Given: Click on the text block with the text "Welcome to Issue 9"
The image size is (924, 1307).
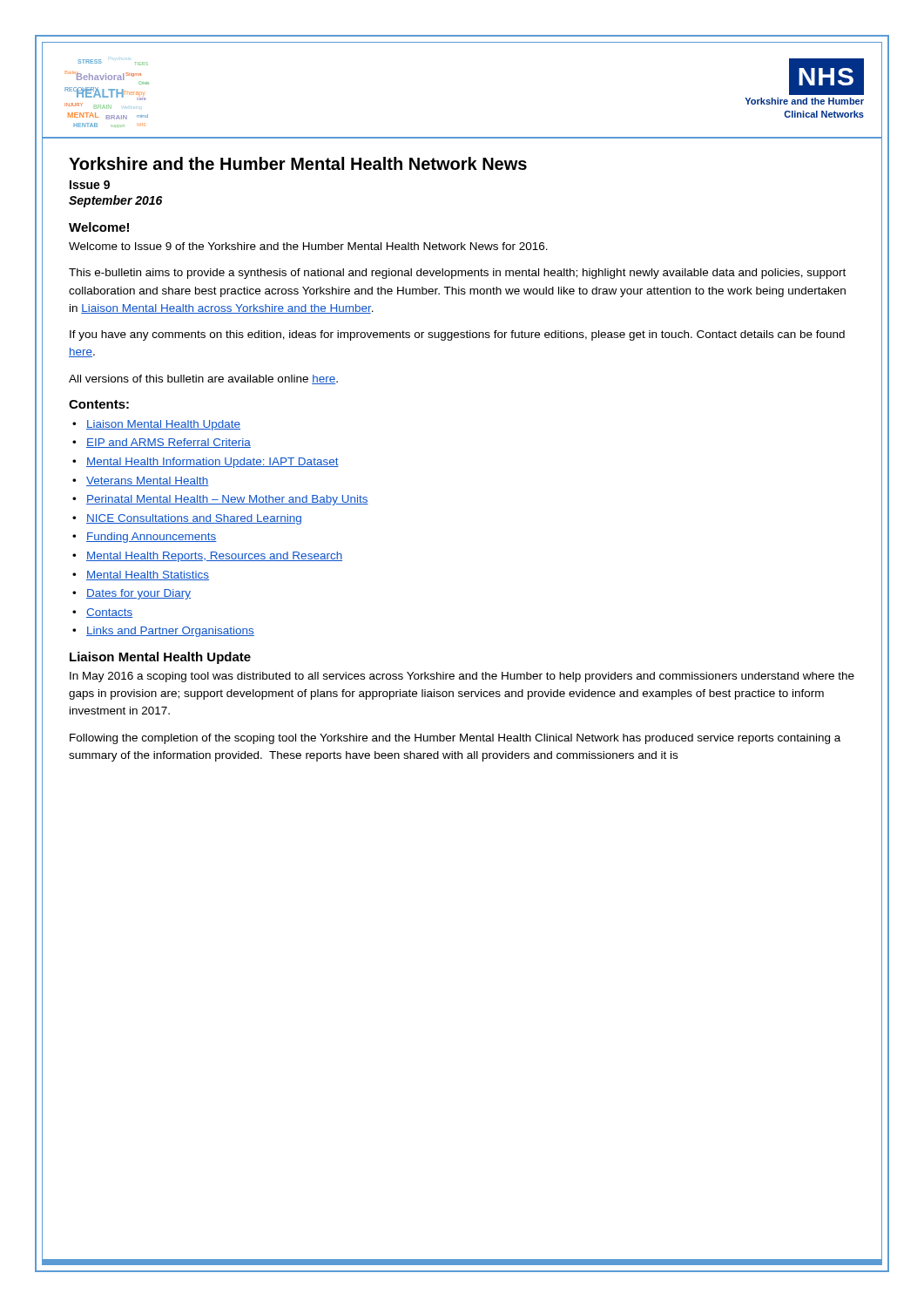Looking at the screenshot, I should tap(309, 246).
